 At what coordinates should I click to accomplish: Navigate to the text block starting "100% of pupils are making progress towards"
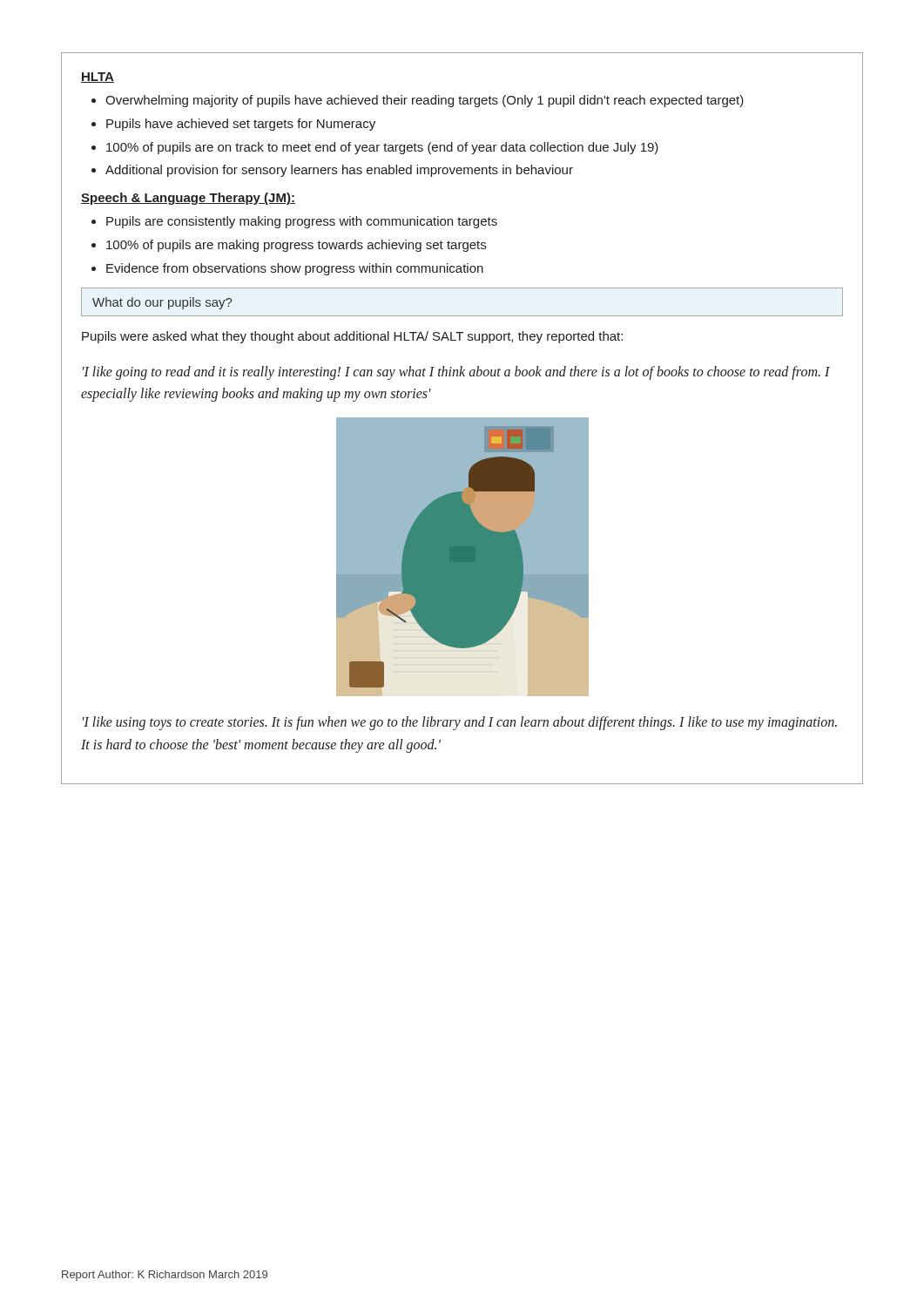point(474,244)
